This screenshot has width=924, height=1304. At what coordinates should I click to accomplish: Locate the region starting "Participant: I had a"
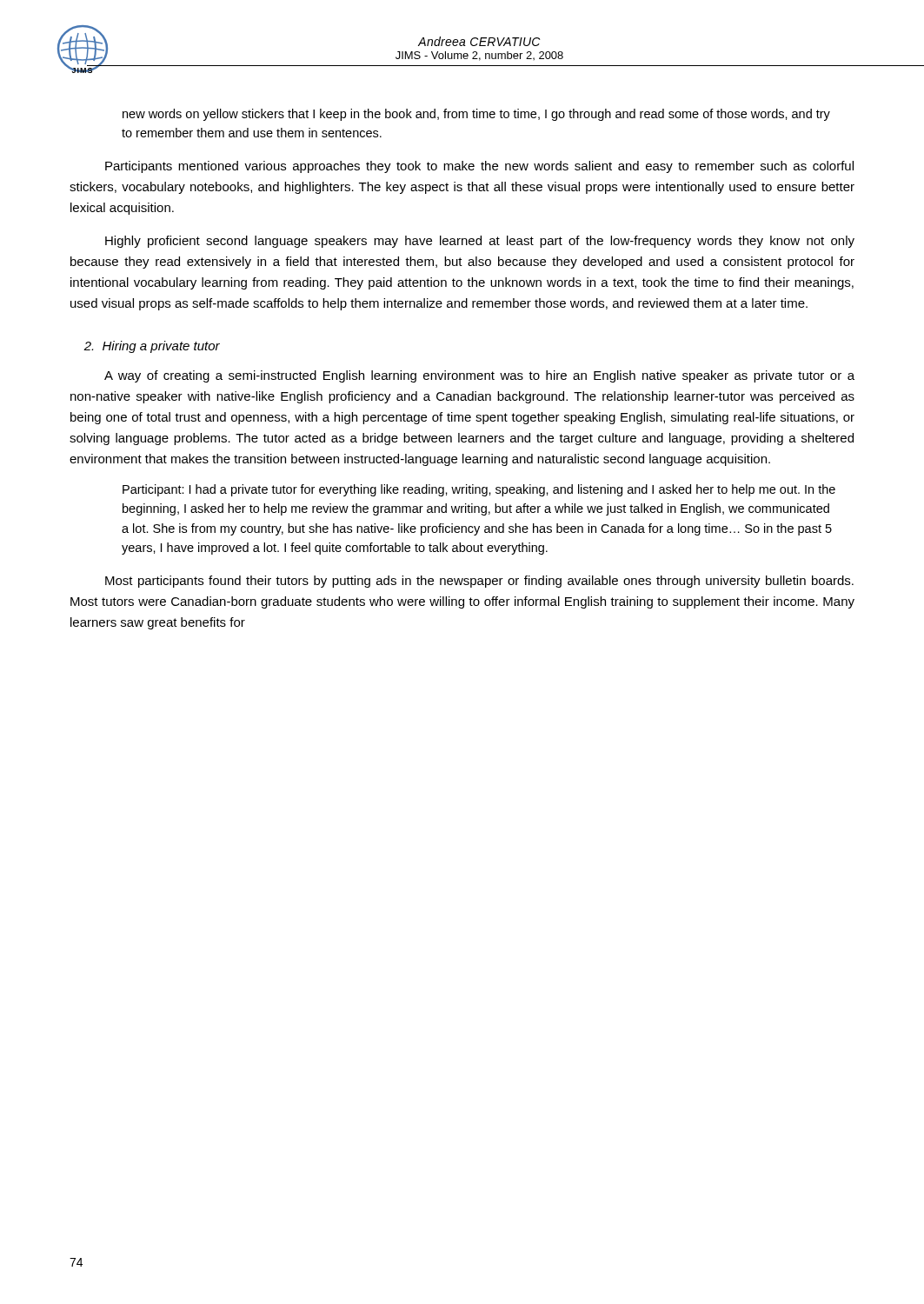pyautogui.click(x=479, y=519)
